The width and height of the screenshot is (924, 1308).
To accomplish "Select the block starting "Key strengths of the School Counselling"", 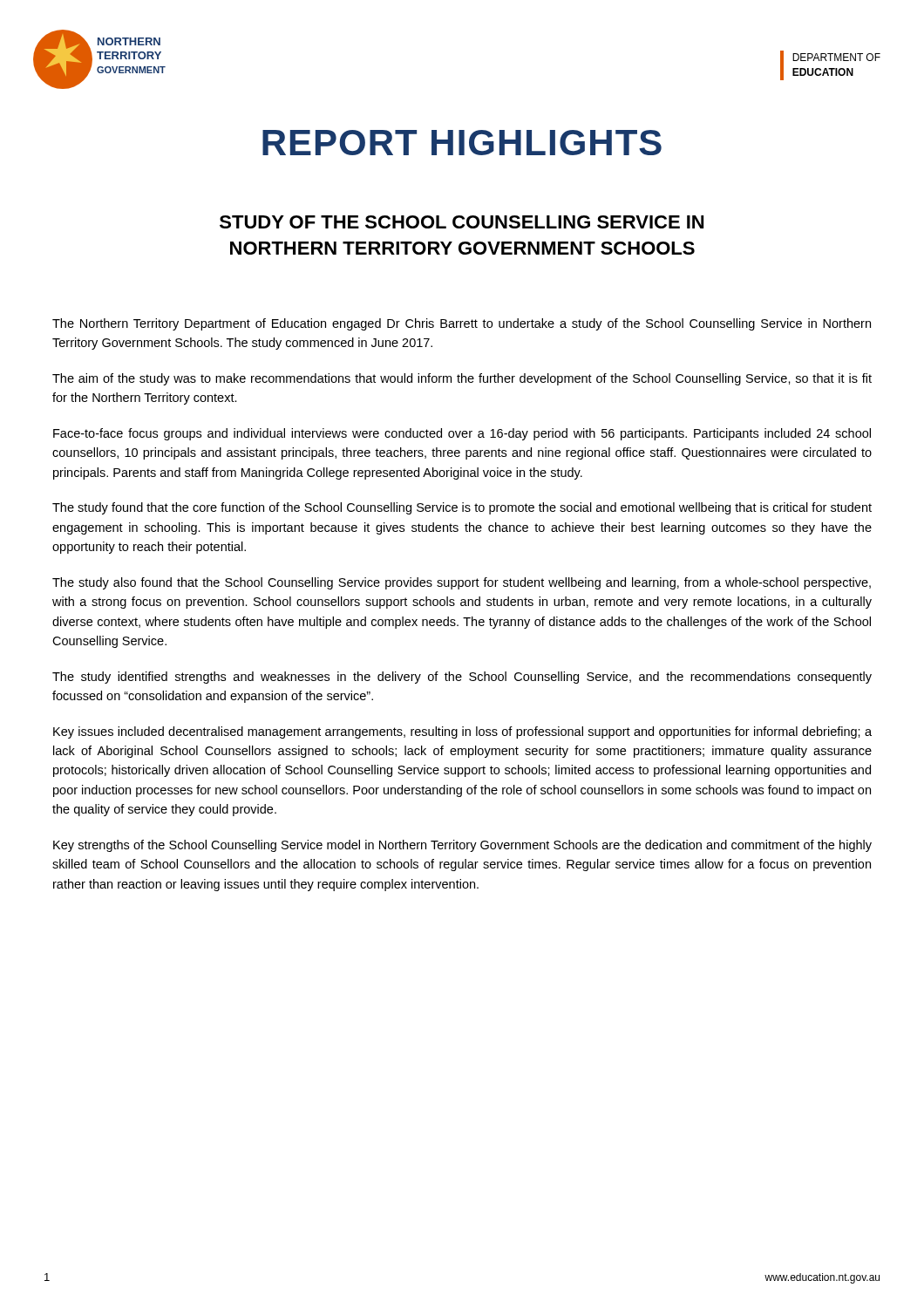I will (462, 864).
